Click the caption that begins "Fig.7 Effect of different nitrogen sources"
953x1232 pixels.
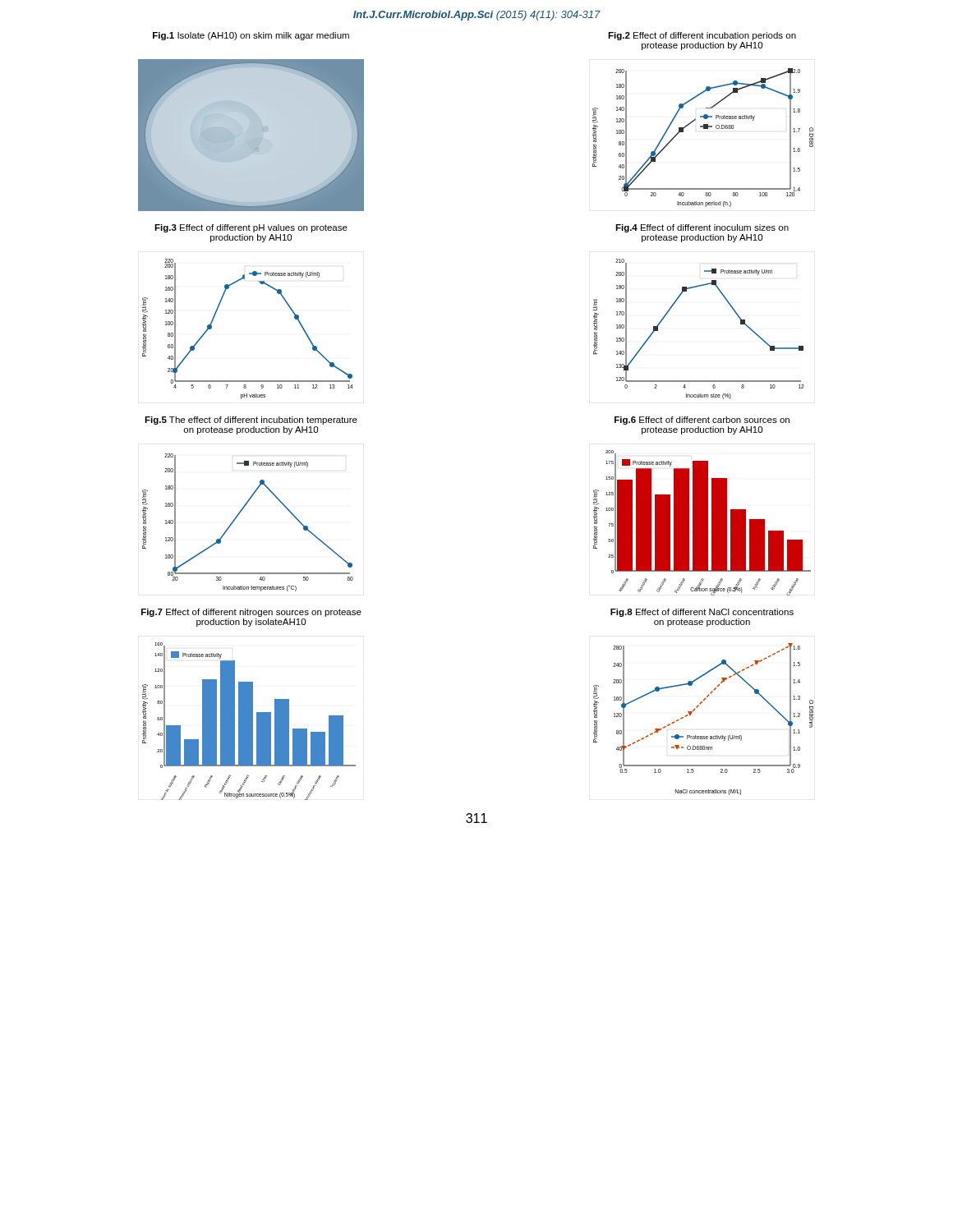tap(251, 617)
